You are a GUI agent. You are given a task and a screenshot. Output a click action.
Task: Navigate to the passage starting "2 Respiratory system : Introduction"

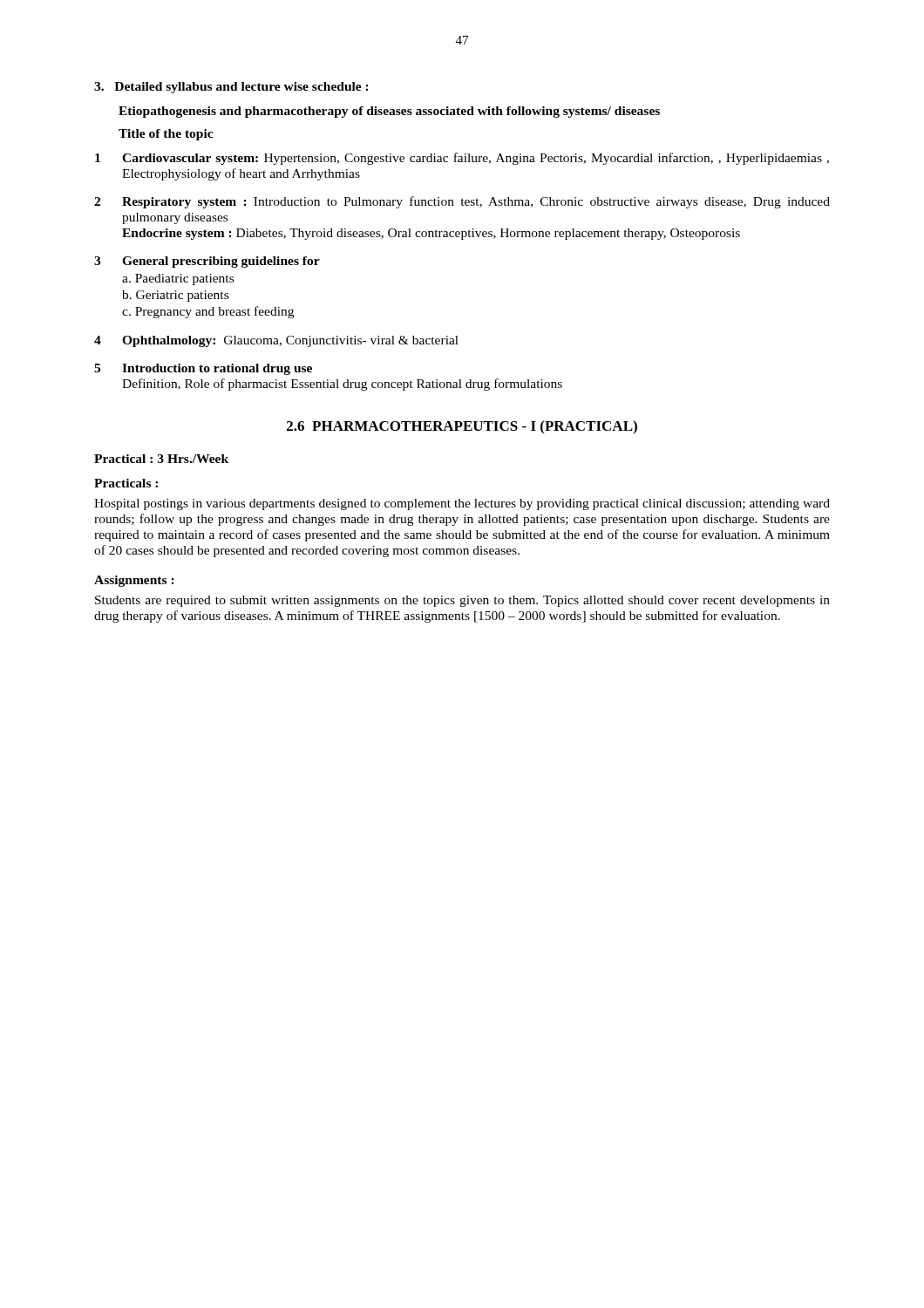(462, 202)
